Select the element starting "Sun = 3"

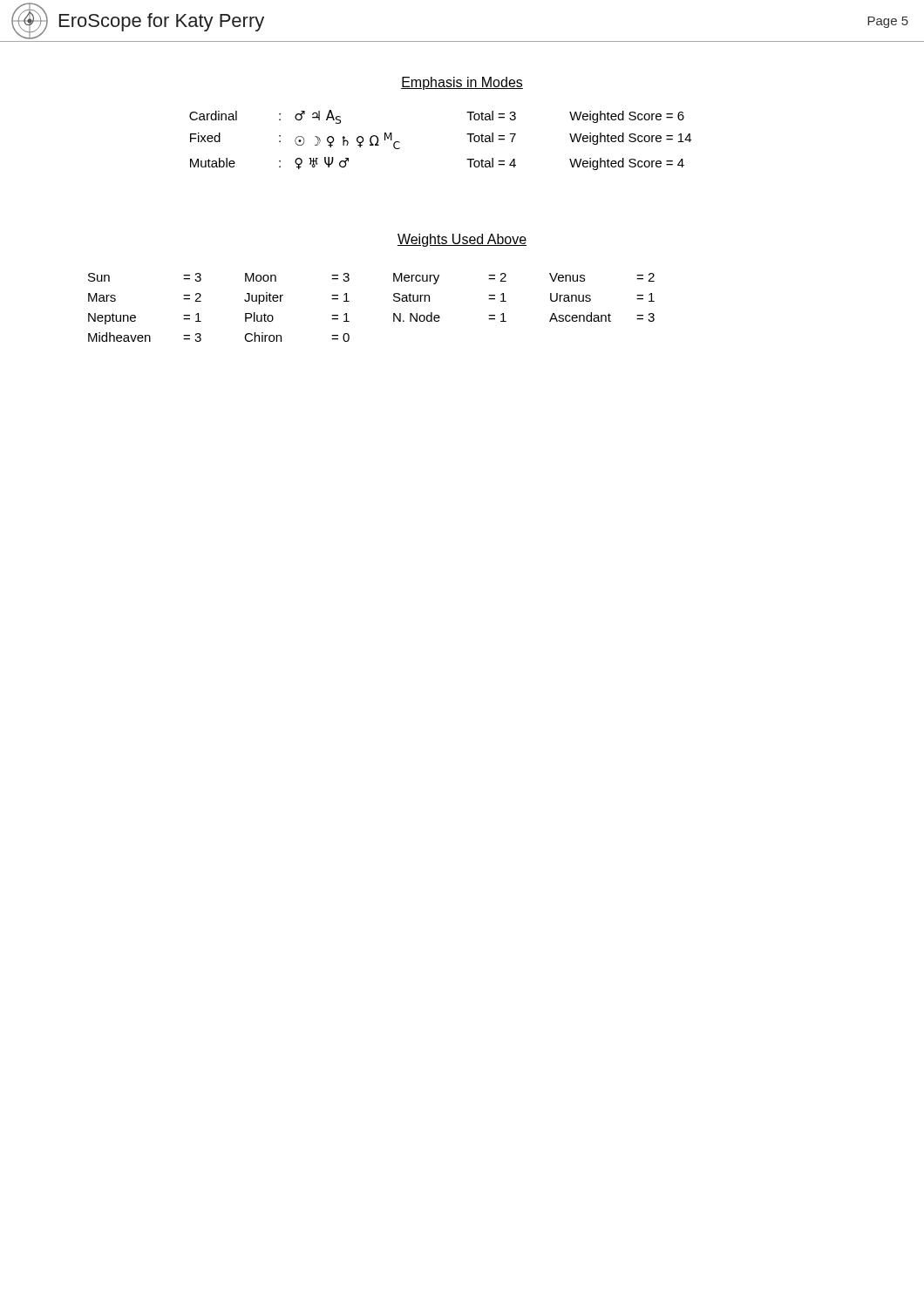[x=98, y=279]
